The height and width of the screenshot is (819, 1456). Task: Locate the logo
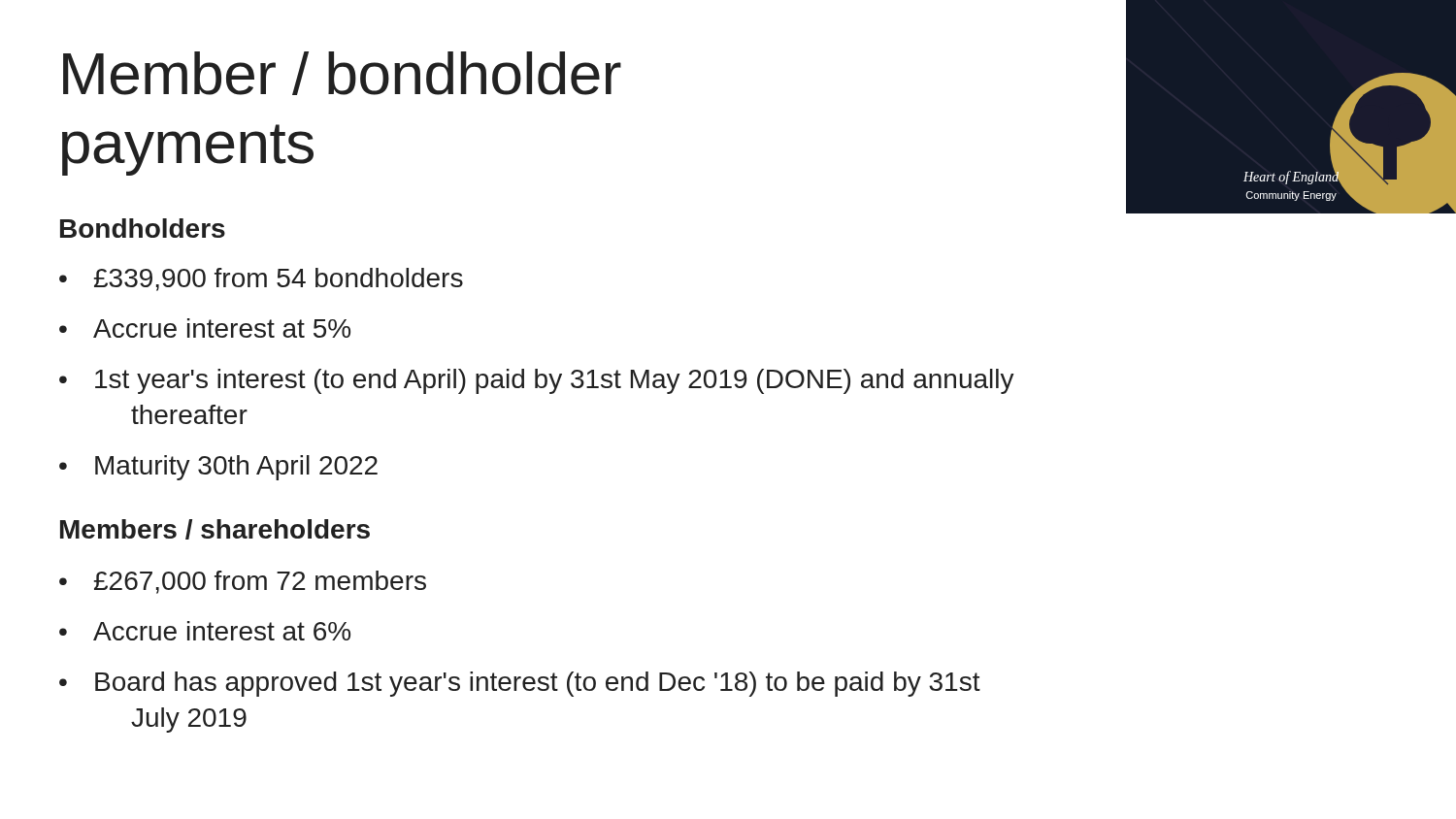point(1291,107)
